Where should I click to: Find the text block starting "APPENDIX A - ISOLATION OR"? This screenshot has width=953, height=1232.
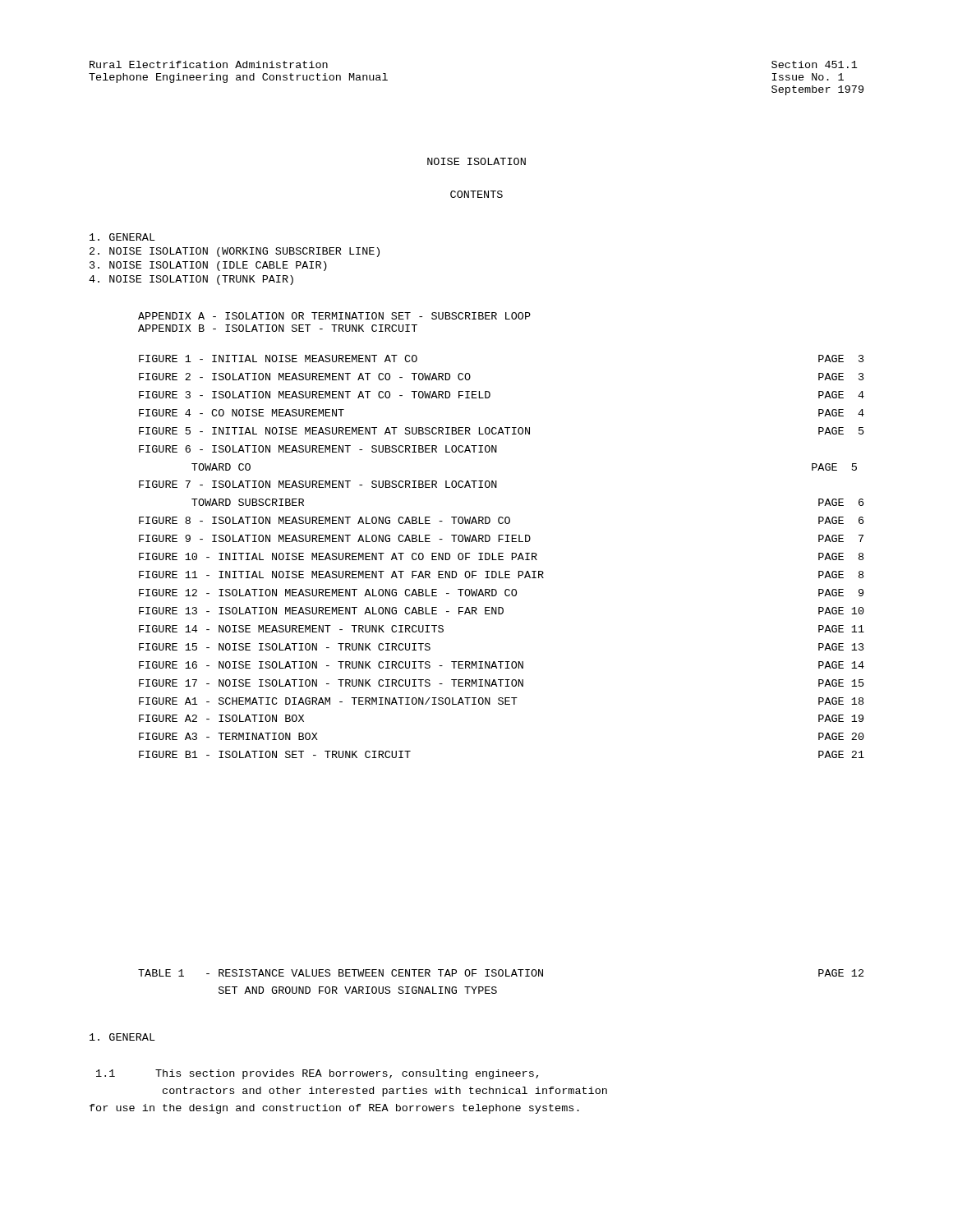coord(334,323)
